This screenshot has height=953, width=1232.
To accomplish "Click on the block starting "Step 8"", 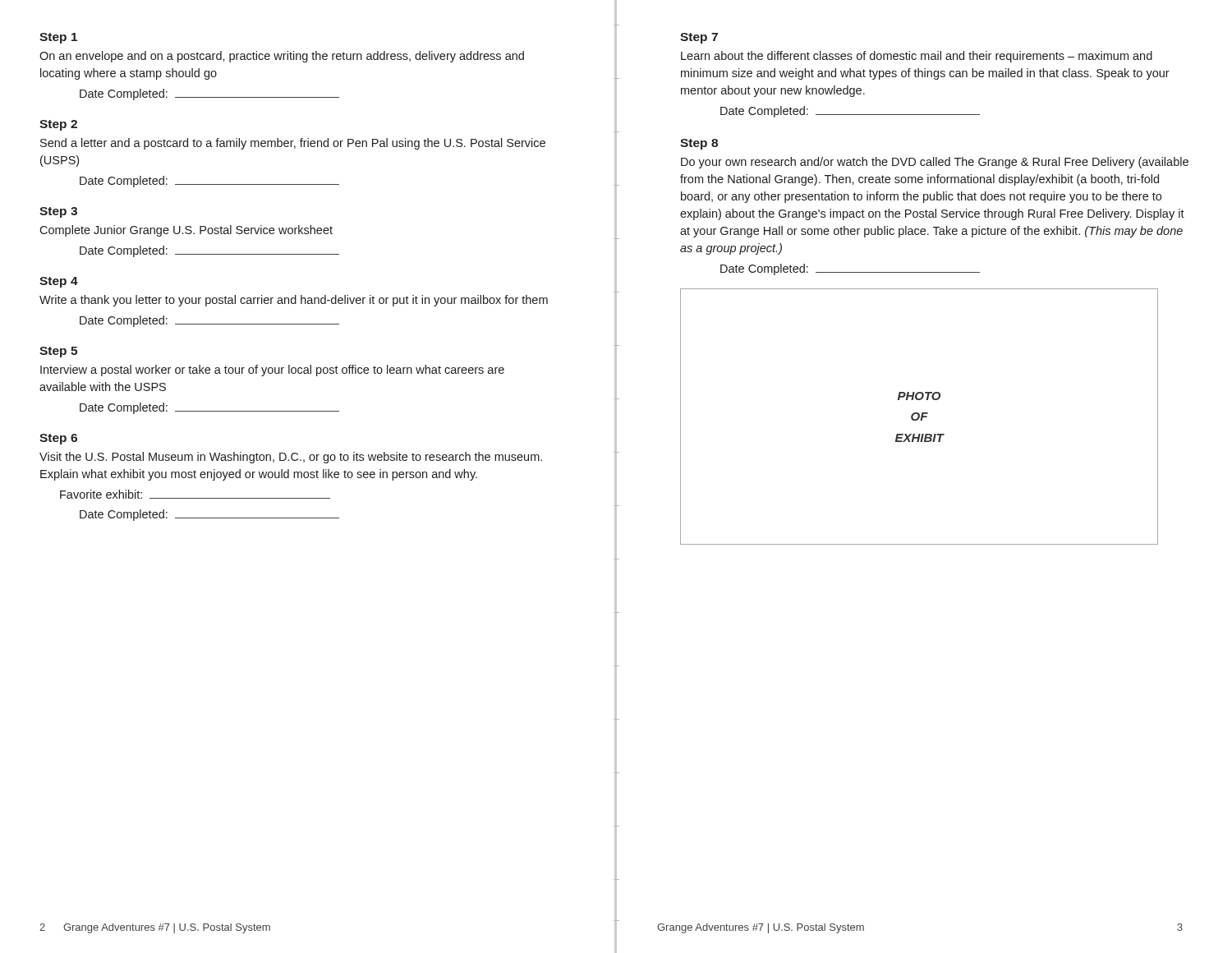I will point(699,143).
